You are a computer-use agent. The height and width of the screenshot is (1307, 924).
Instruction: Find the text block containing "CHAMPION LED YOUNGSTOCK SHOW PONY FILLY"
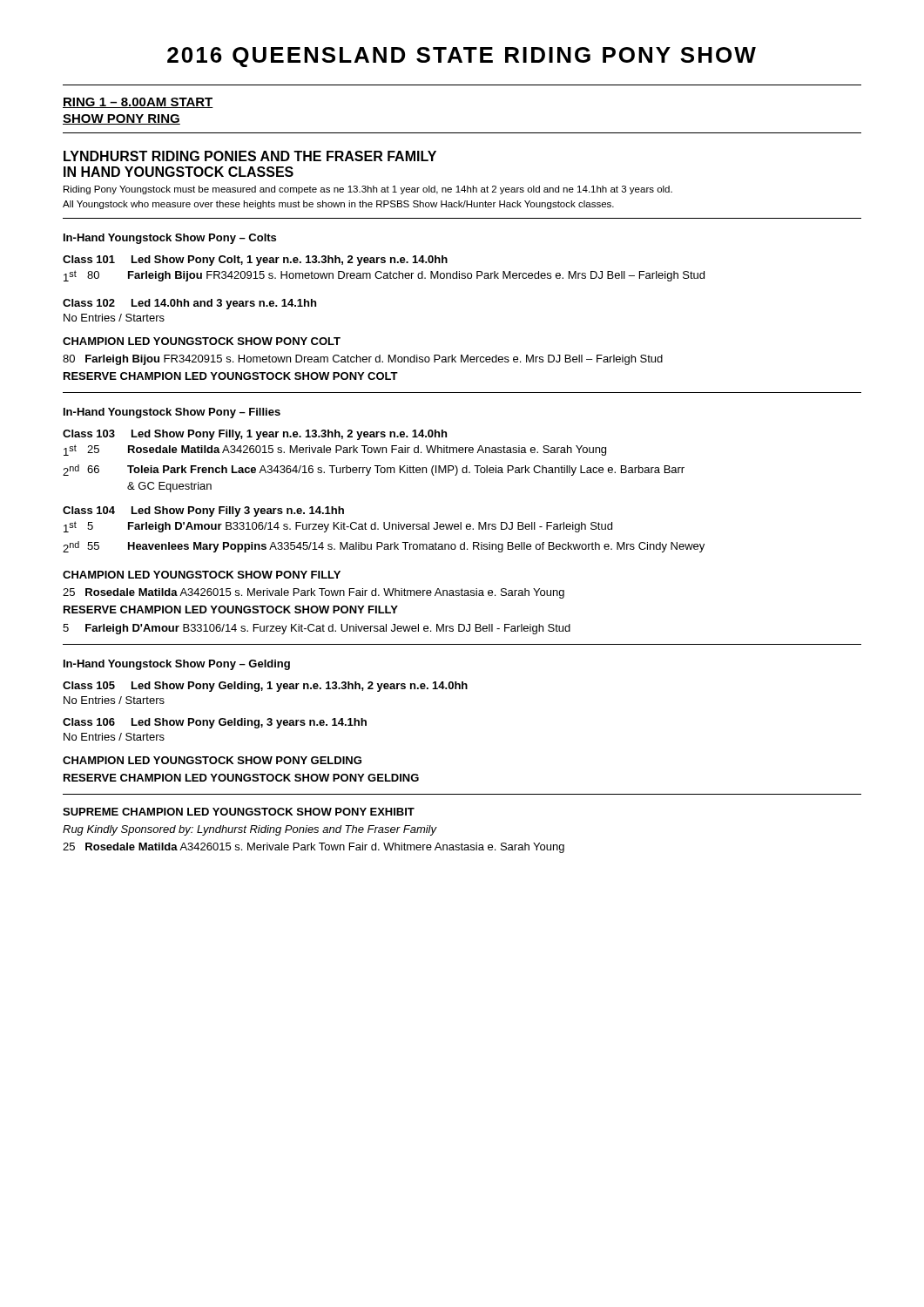click(x=317, y=601)
